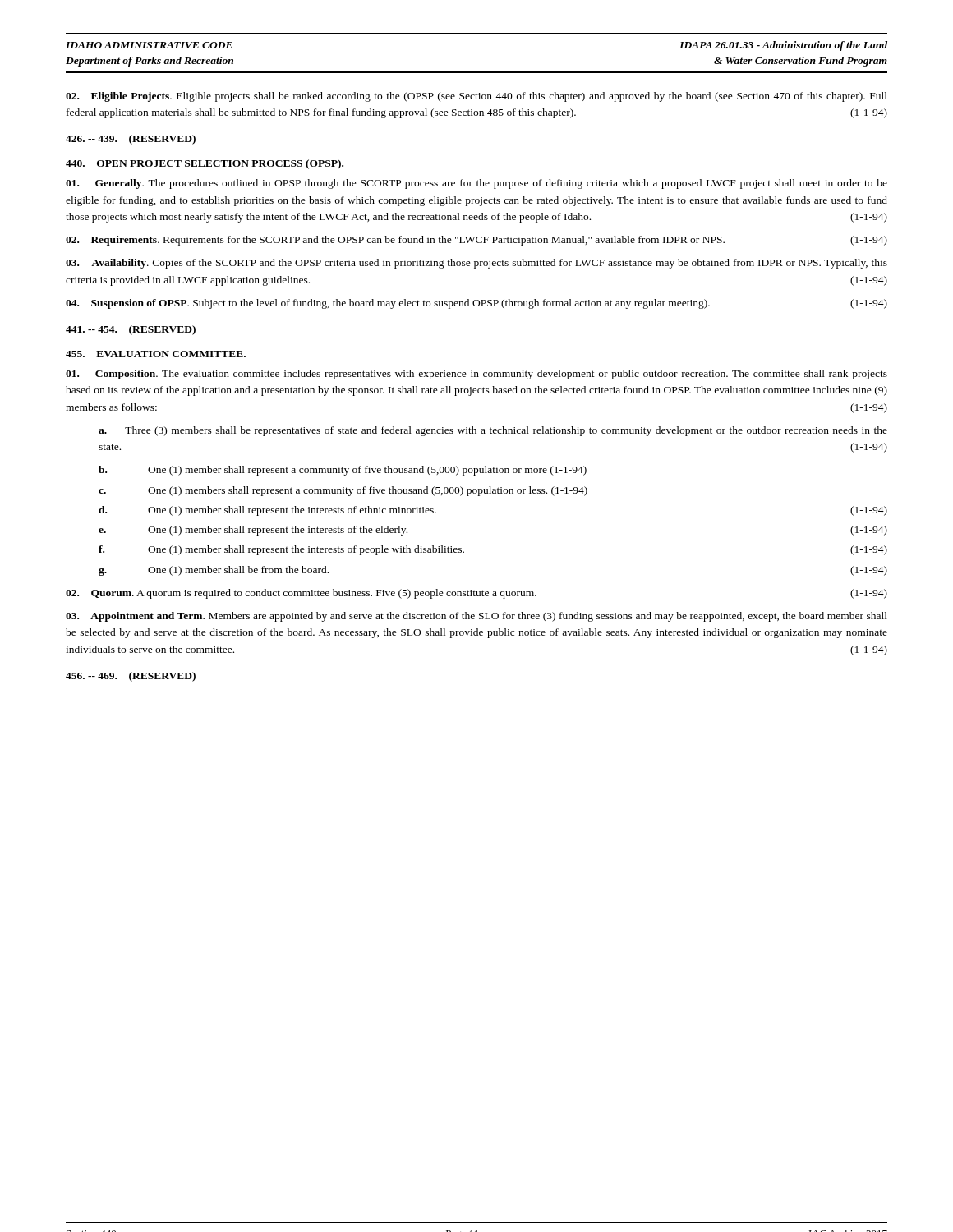The height and width of the screenshot is (1232, 953).
Task: Locate the block of text that opens with "Quorum. A quorum is required to"
Action: pyautogui.click(x=476, y=593)
